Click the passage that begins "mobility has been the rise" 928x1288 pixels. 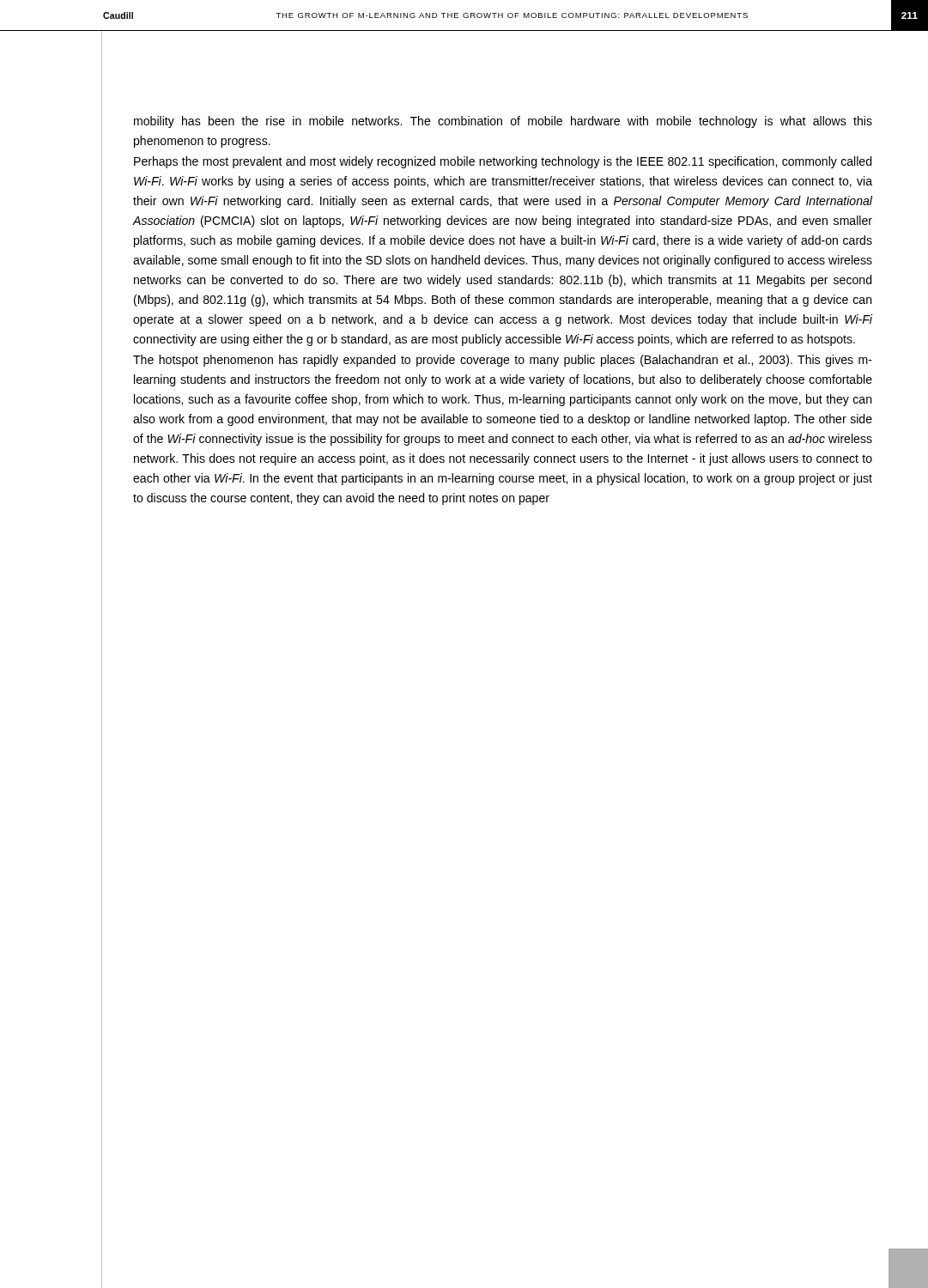coord(503,310)
